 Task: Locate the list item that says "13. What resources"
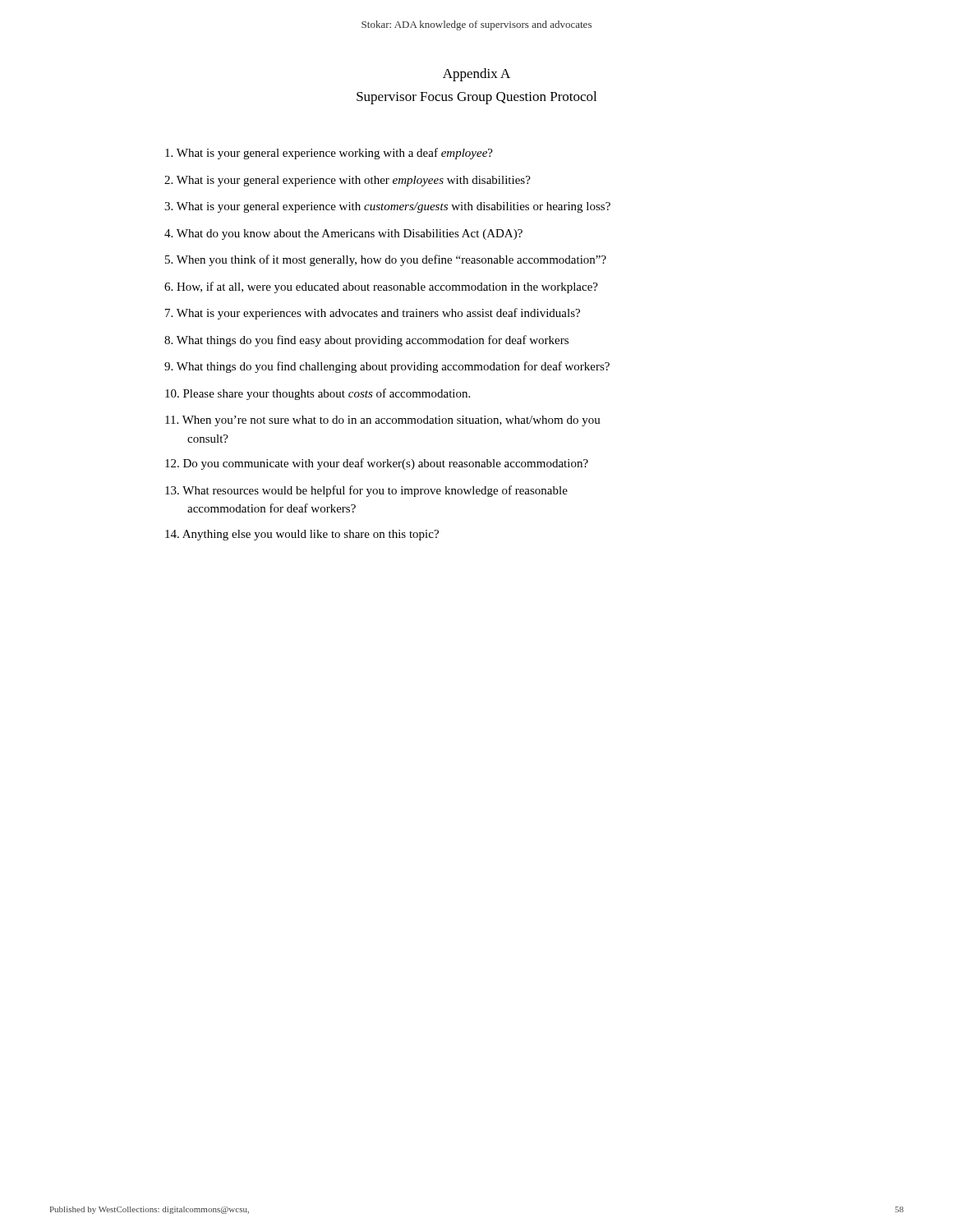point(366,499)
